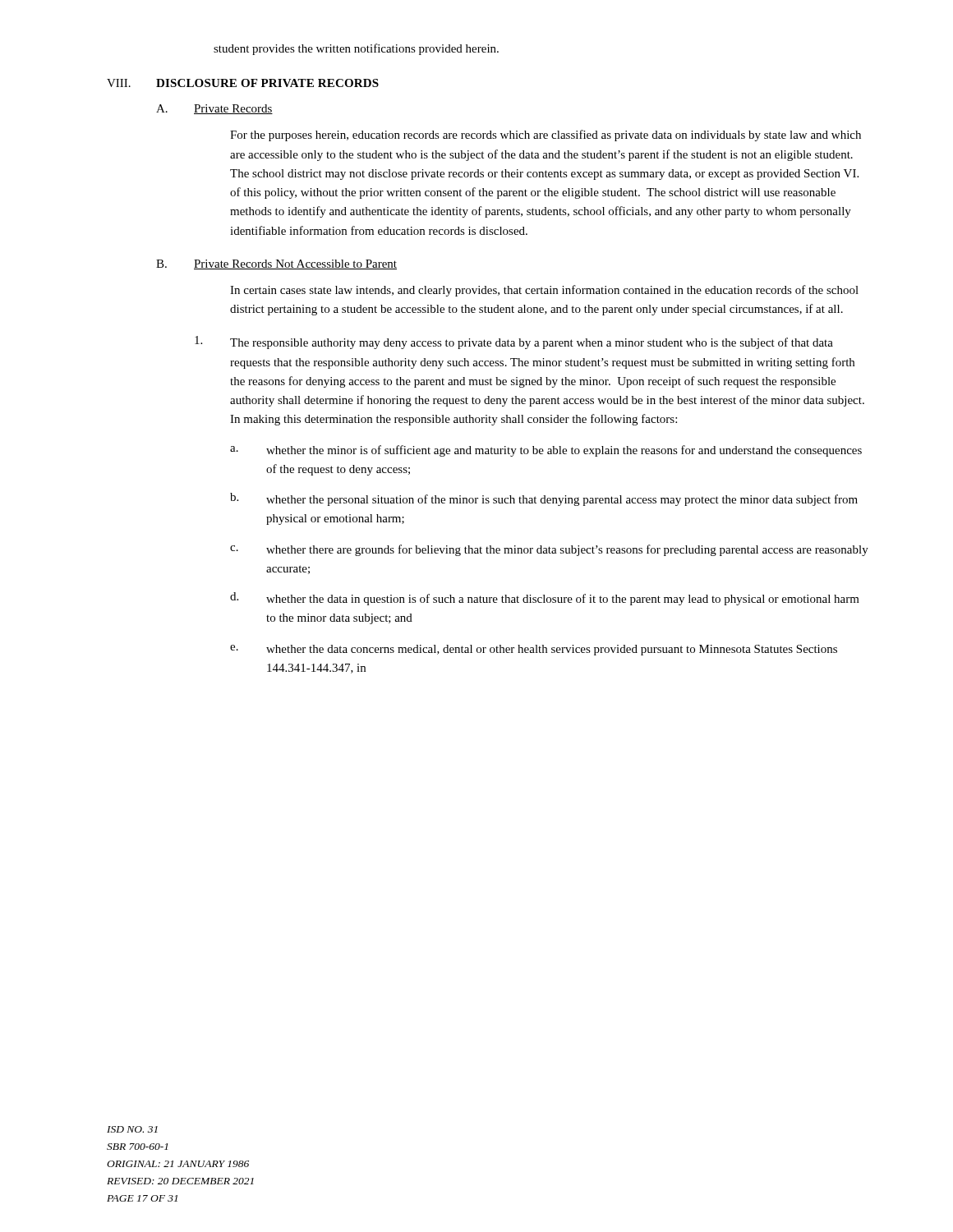This screenshot has width=953, height=1232.
Task: Point to the block beginning "b. whether the personal situation of"
Action: tap(550, 509)
